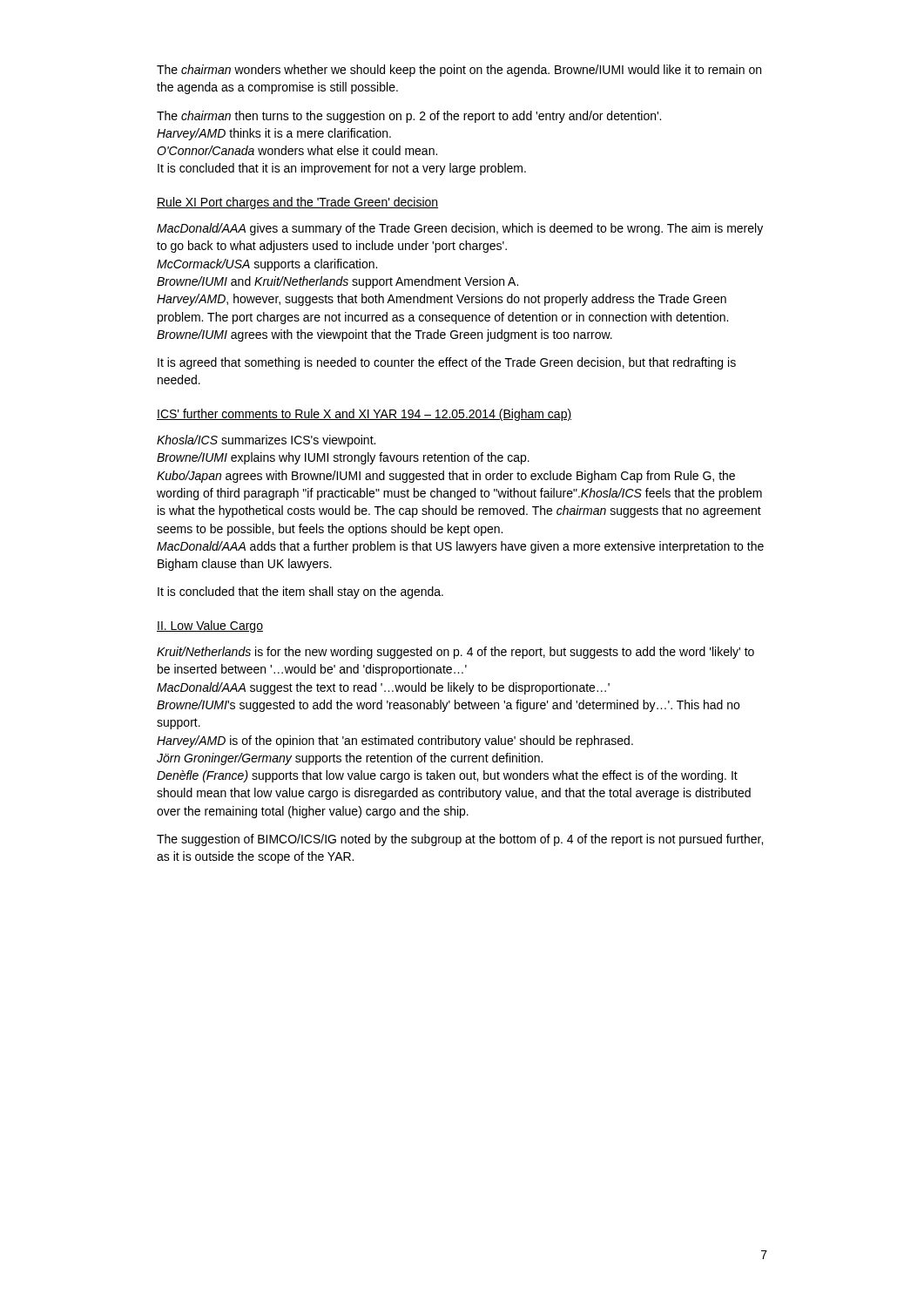Point to the passage starting "It is agreed that something"
This screenshot has height=1307, width=924.
446,371
